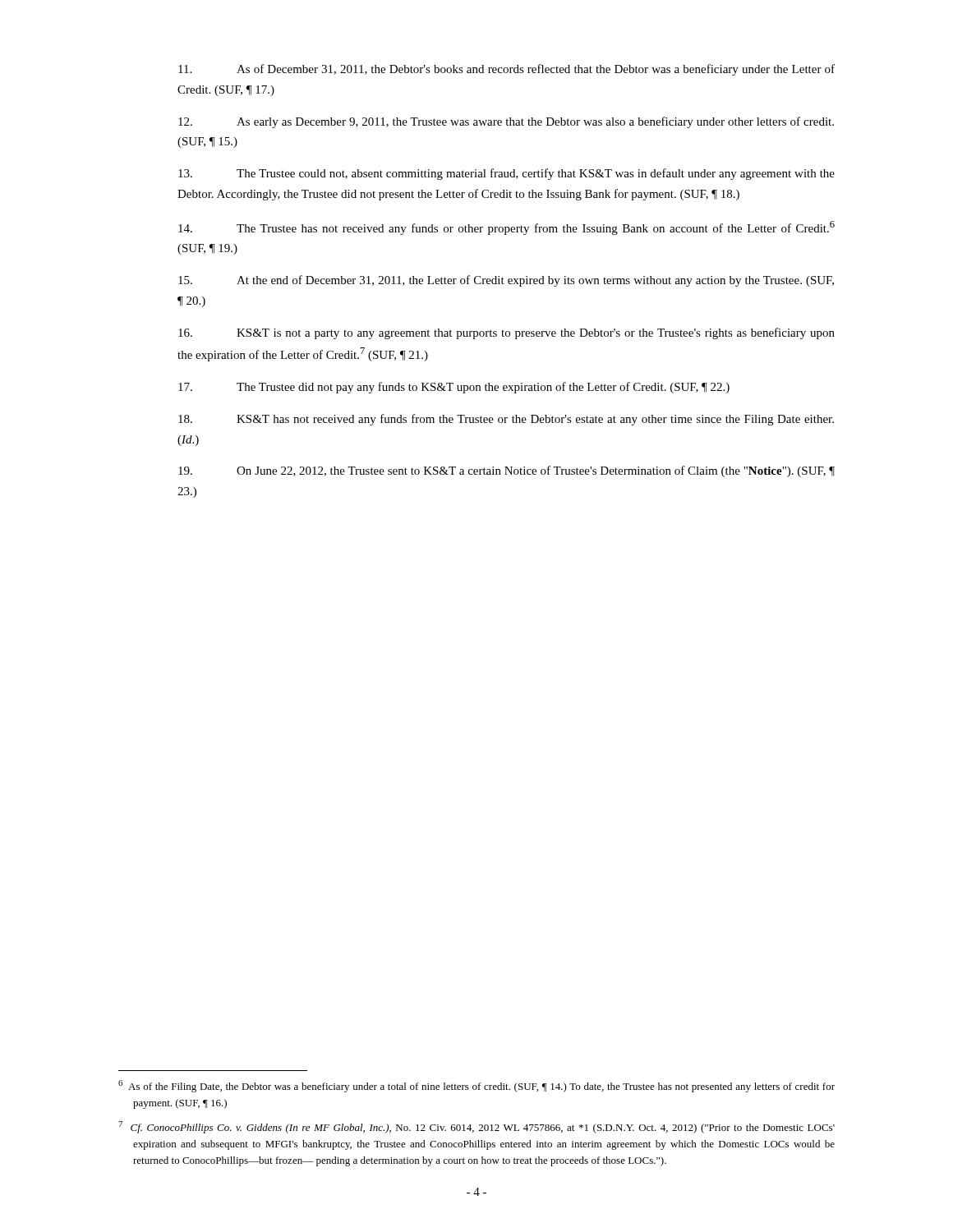Find the block on this page that starts "15.At the end of December 31, 2011,"
Image resolution: width=953 pixels, height=1232 pixels.
point(506,289)
